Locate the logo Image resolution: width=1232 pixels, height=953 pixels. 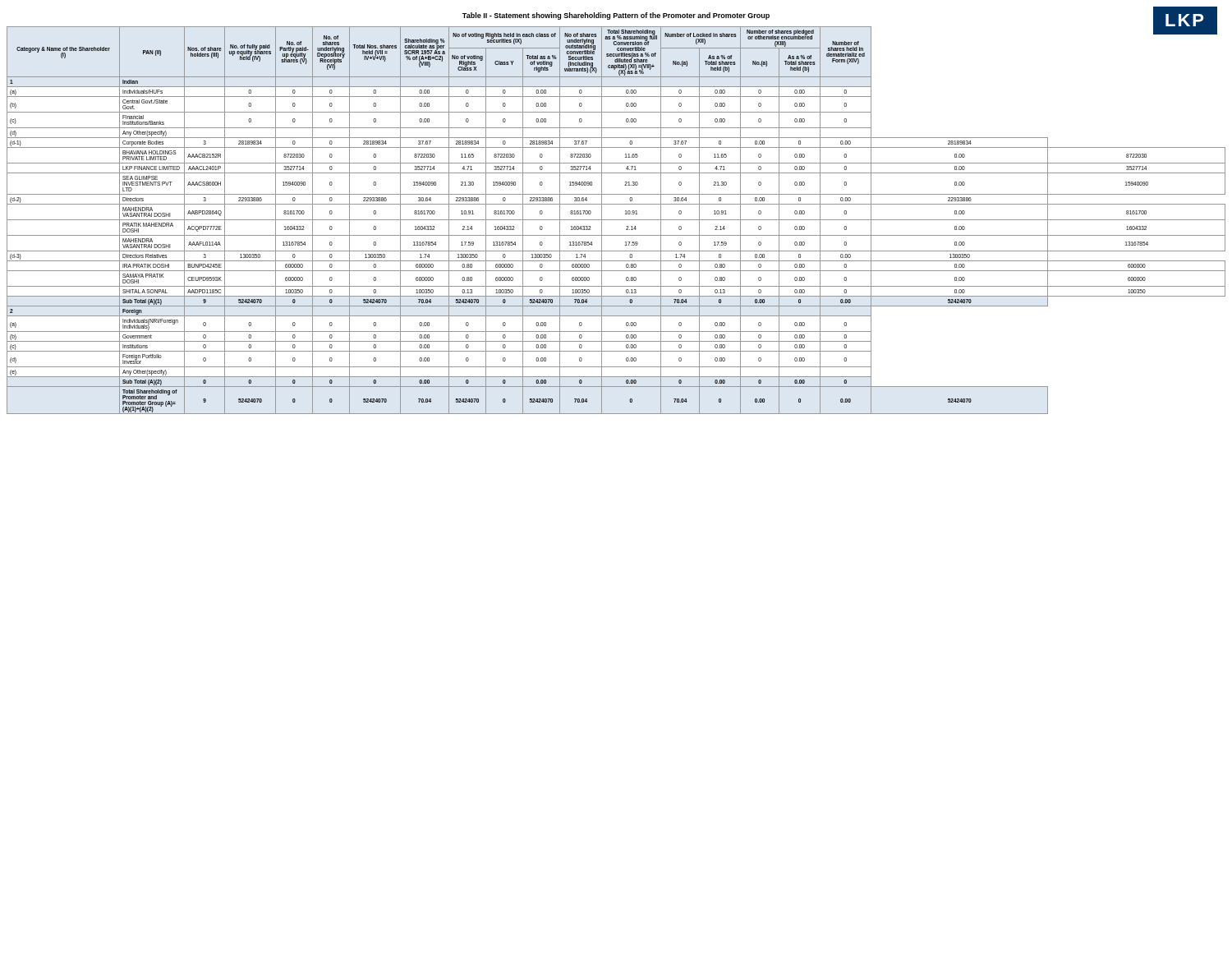(1185, 21)
